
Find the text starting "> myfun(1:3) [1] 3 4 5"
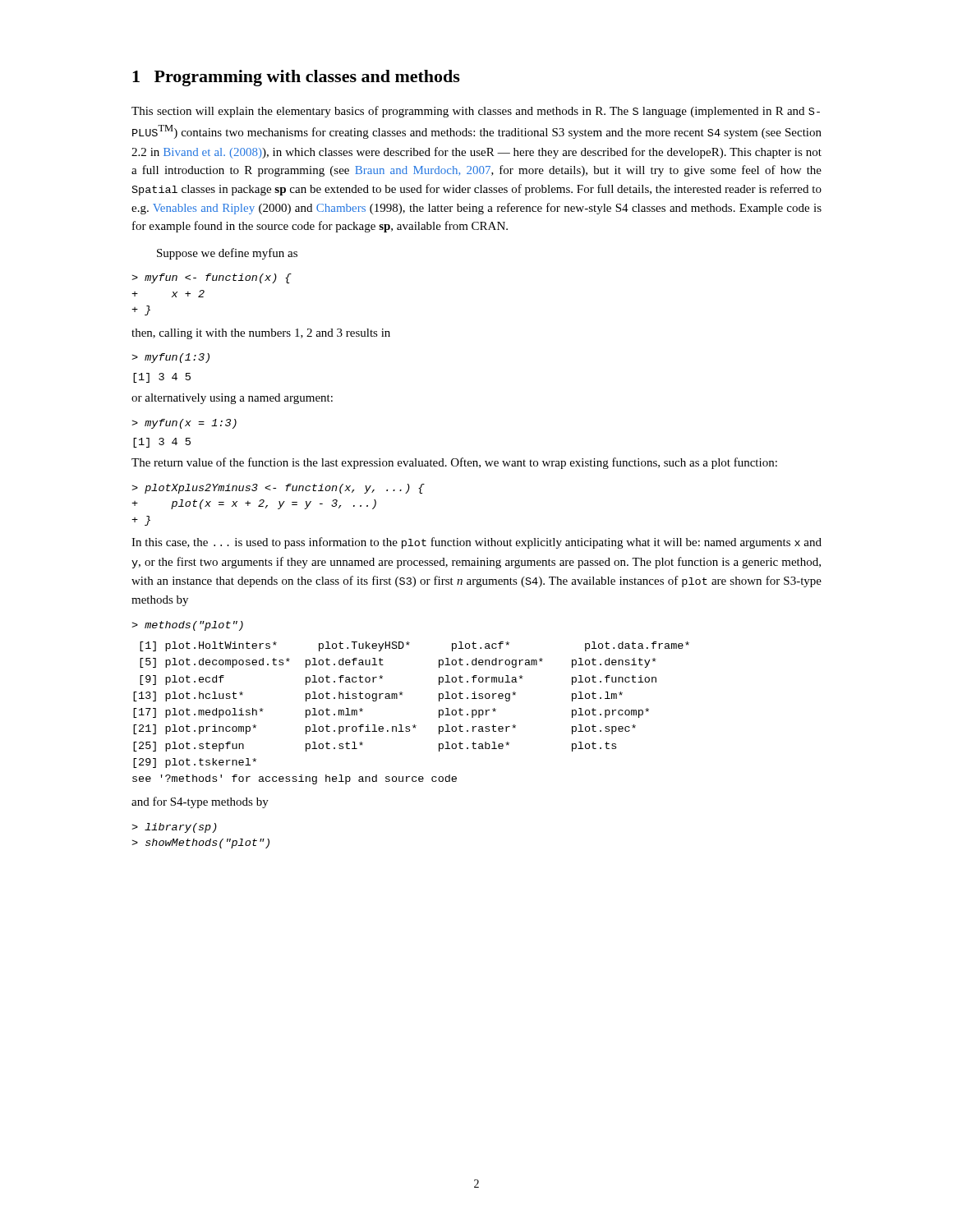tap(170, 358)
